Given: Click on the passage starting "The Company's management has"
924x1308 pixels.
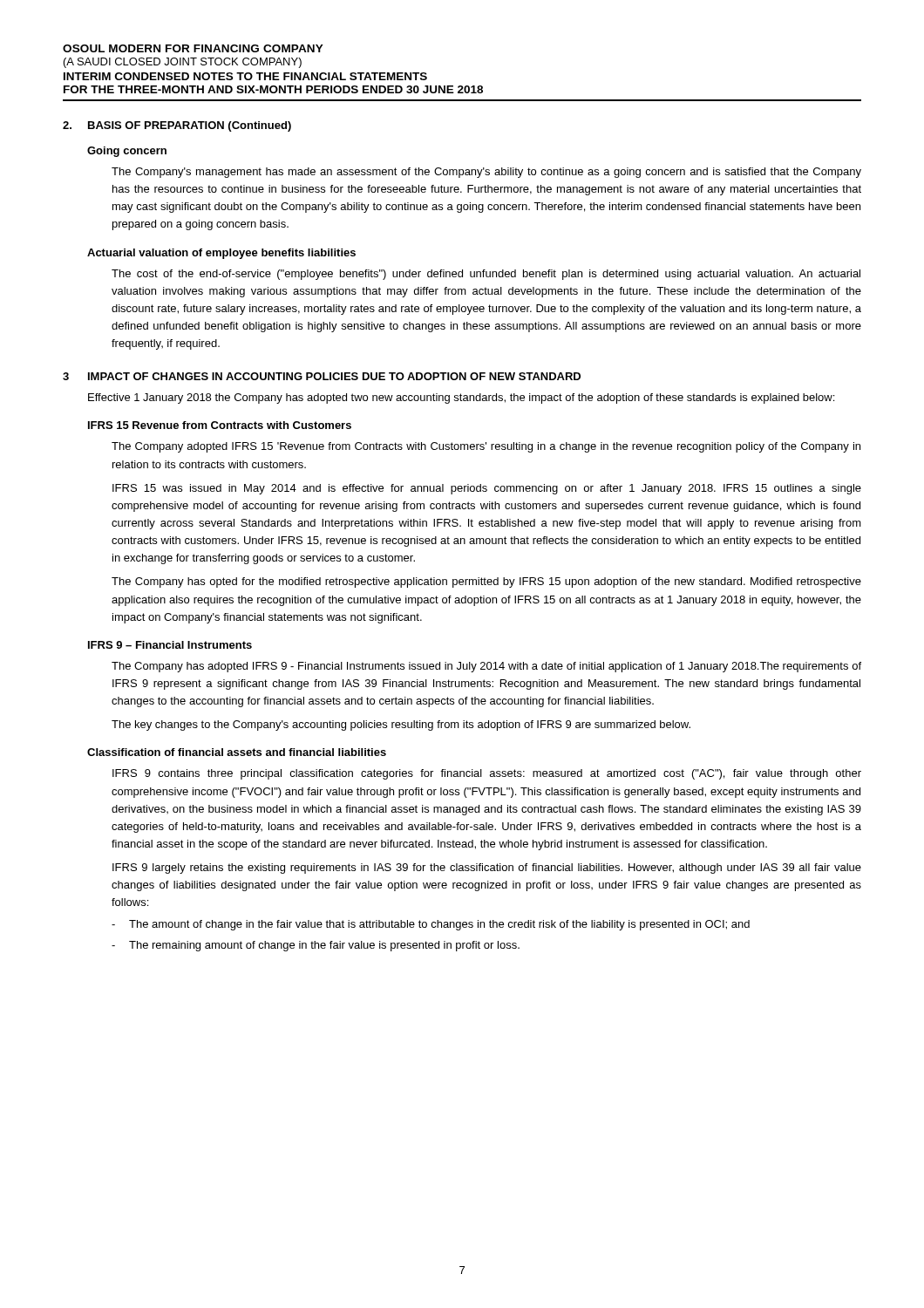Looking at the screenshot, I should (486, 198).
